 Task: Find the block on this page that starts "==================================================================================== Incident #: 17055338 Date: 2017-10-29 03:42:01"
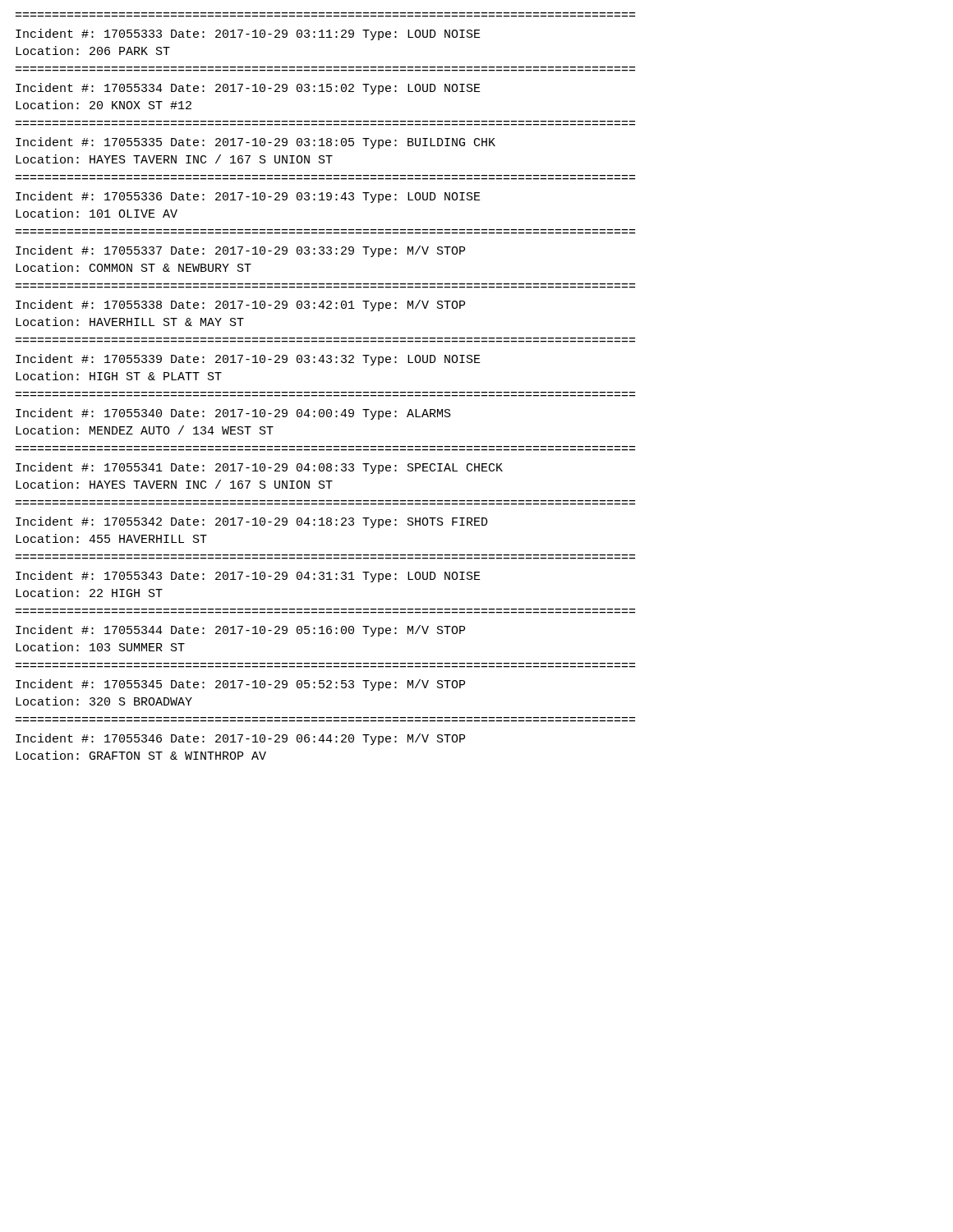coord(240,306)
